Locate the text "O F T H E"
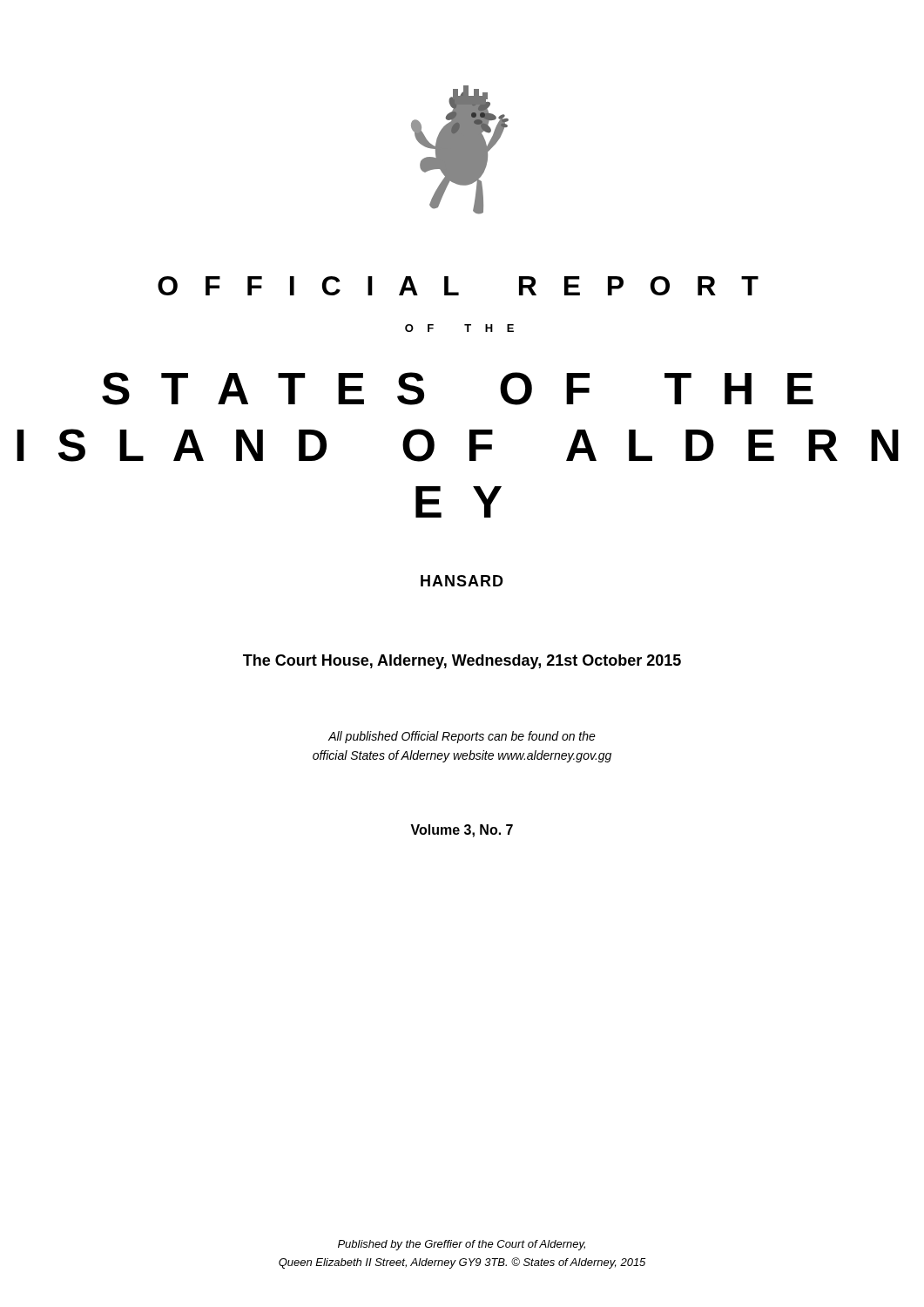924x1307 pixels. [x=462, y=328]
